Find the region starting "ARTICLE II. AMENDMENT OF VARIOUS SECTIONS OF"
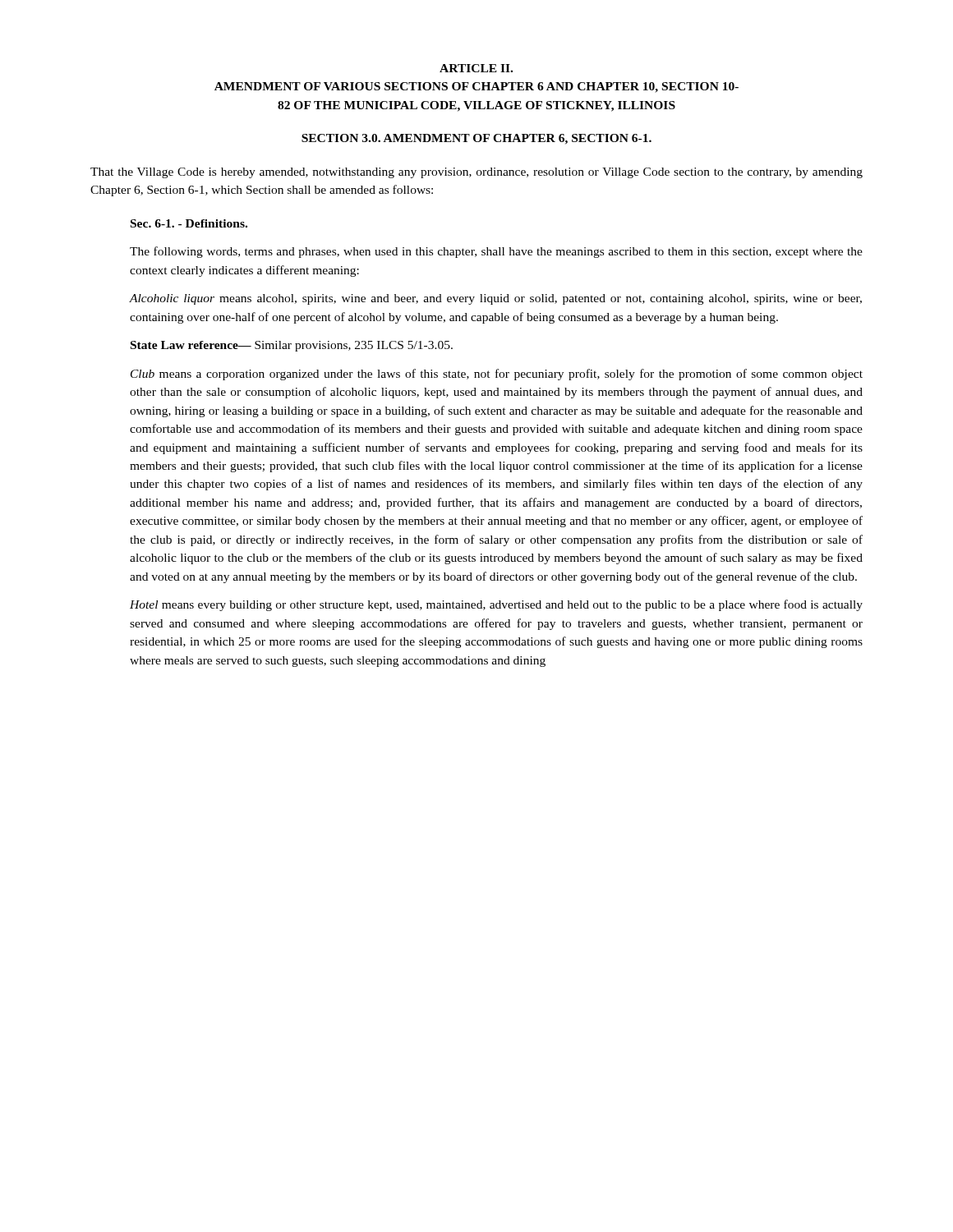Screen dimensions: 1232x953 476,87
